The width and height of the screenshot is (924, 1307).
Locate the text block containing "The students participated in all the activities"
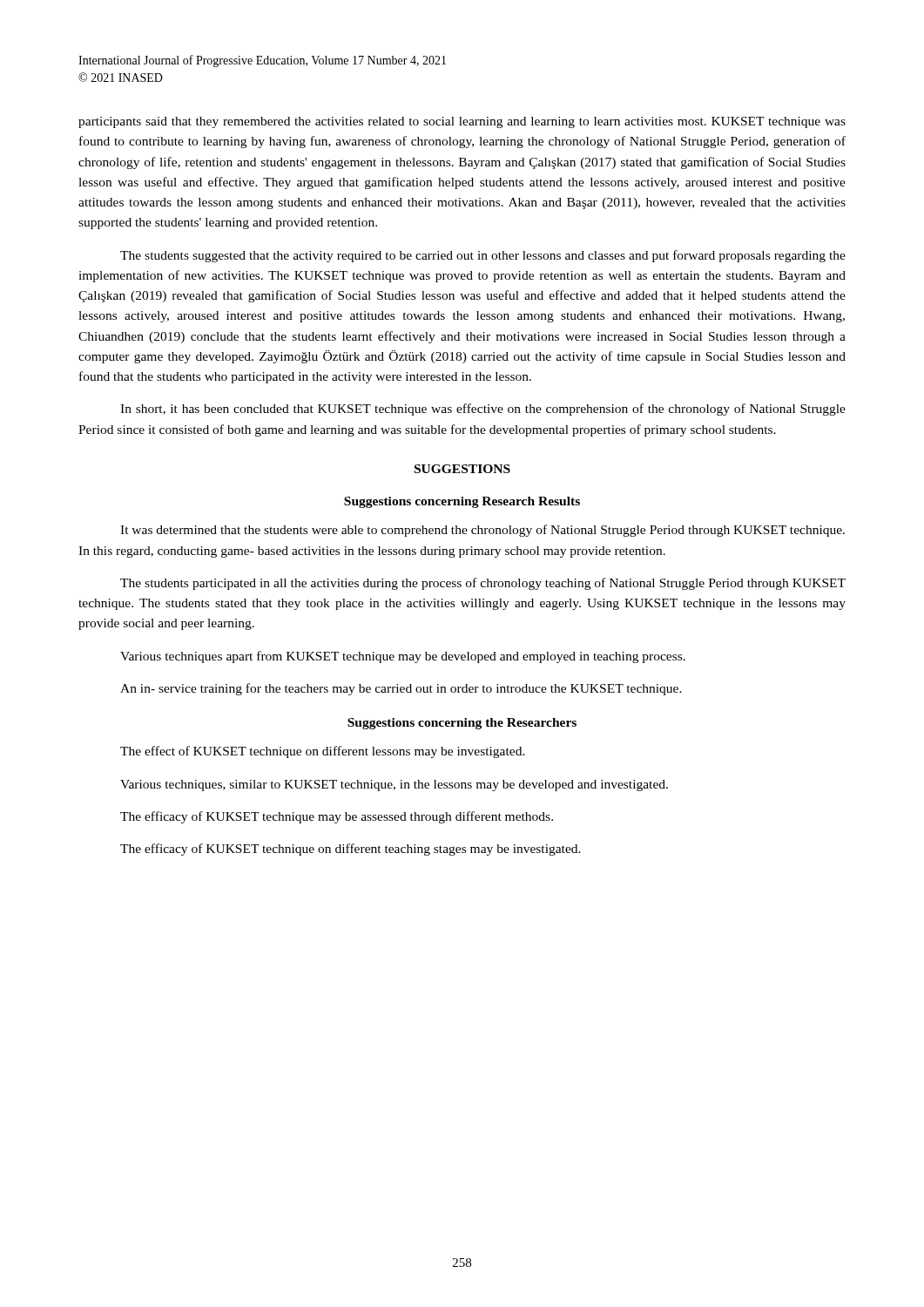pyautogui.click(x=462, y=603)
